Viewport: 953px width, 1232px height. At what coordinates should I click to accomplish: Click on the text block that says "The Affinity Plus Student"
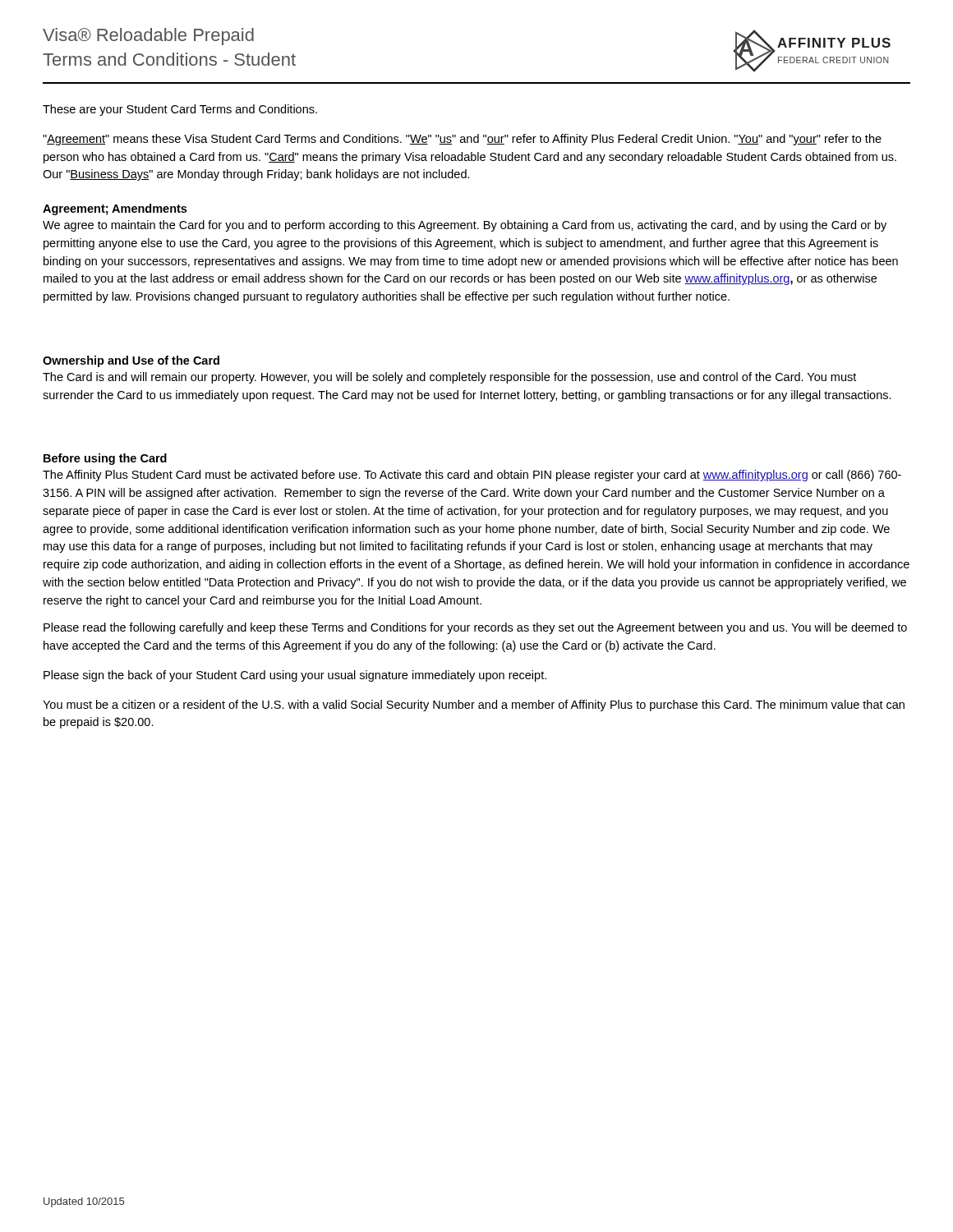point(476,537)
